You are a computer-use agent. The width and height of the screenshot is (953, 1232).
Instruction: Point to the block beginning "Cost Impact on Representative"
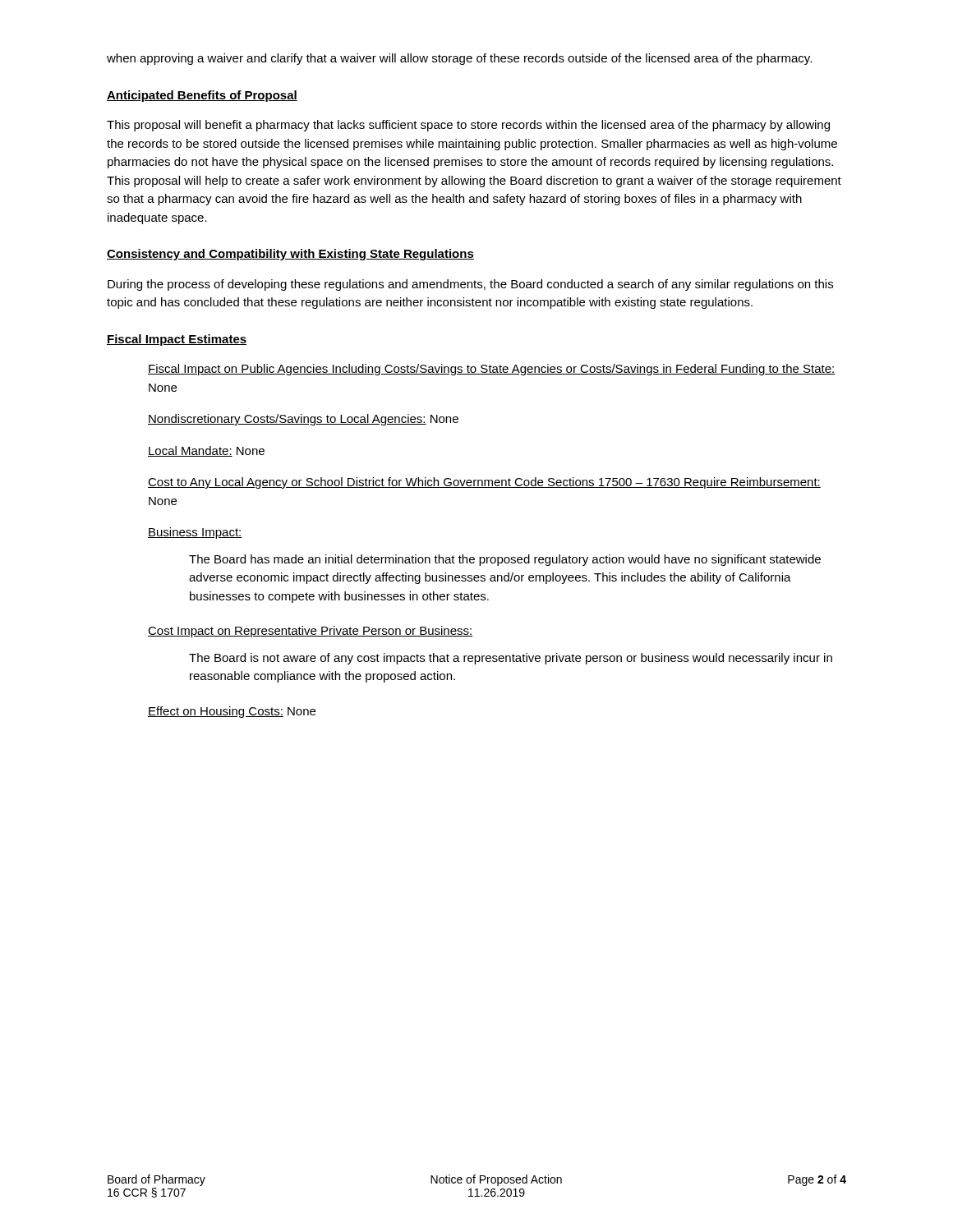point(310,630)
